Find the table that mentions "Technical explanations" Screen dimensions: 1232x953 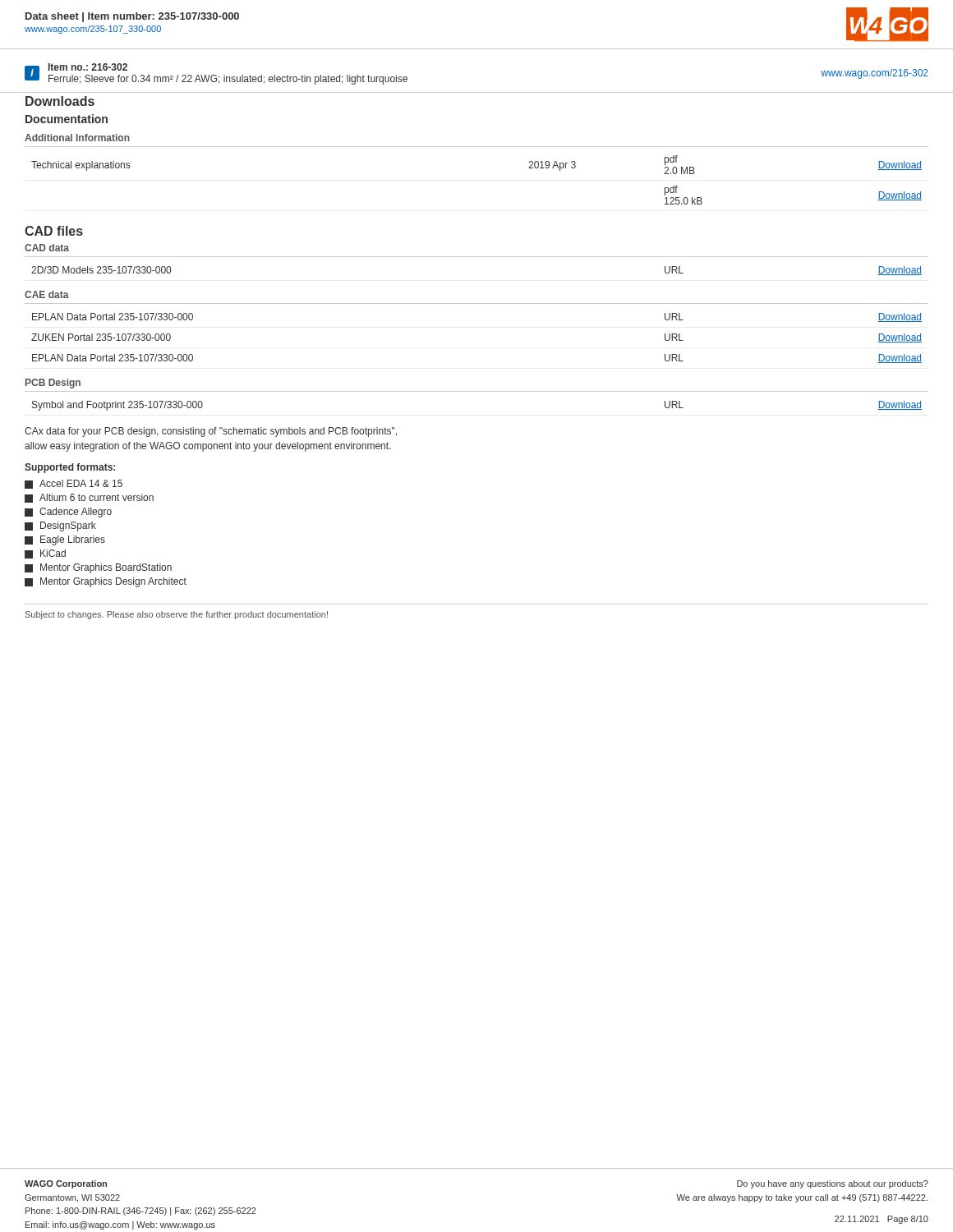click(x=476, y=181)
